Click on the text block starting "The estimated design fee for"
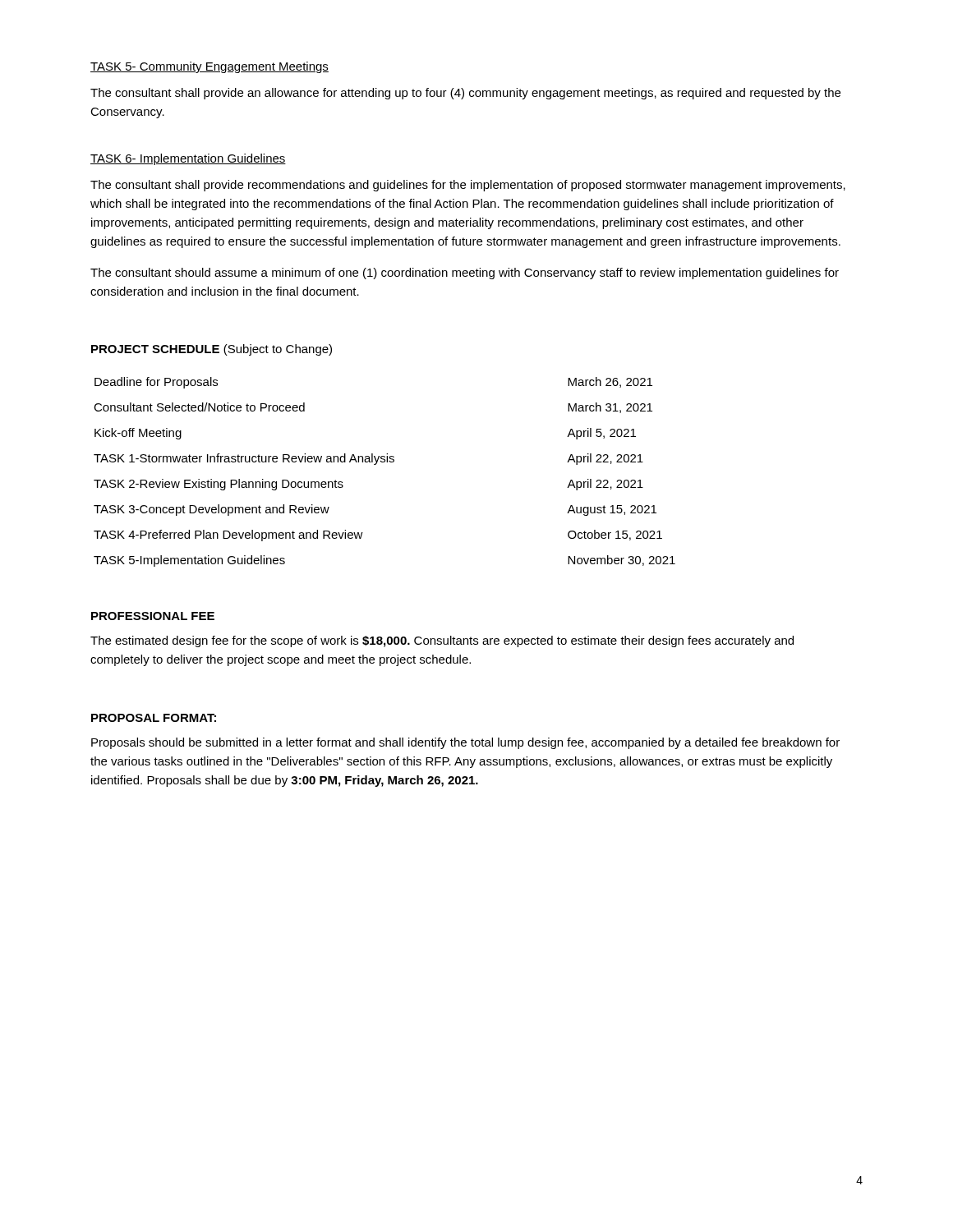This screenshot has height=1232, width=953. point(442,650)
